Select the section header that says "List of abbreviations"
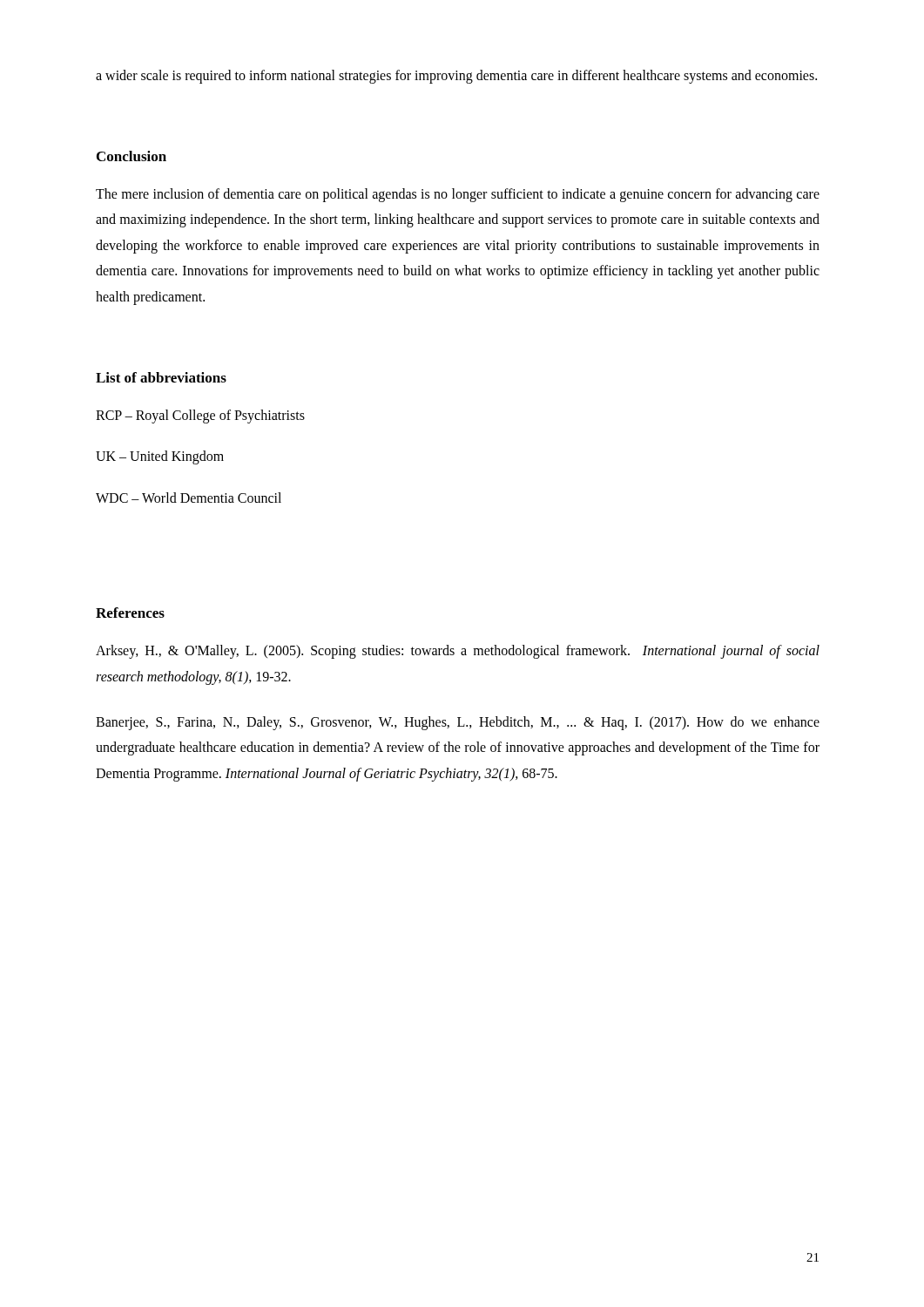Image resolution: width=924 pixels, height=1307 pixels. [x=161, y=377]
